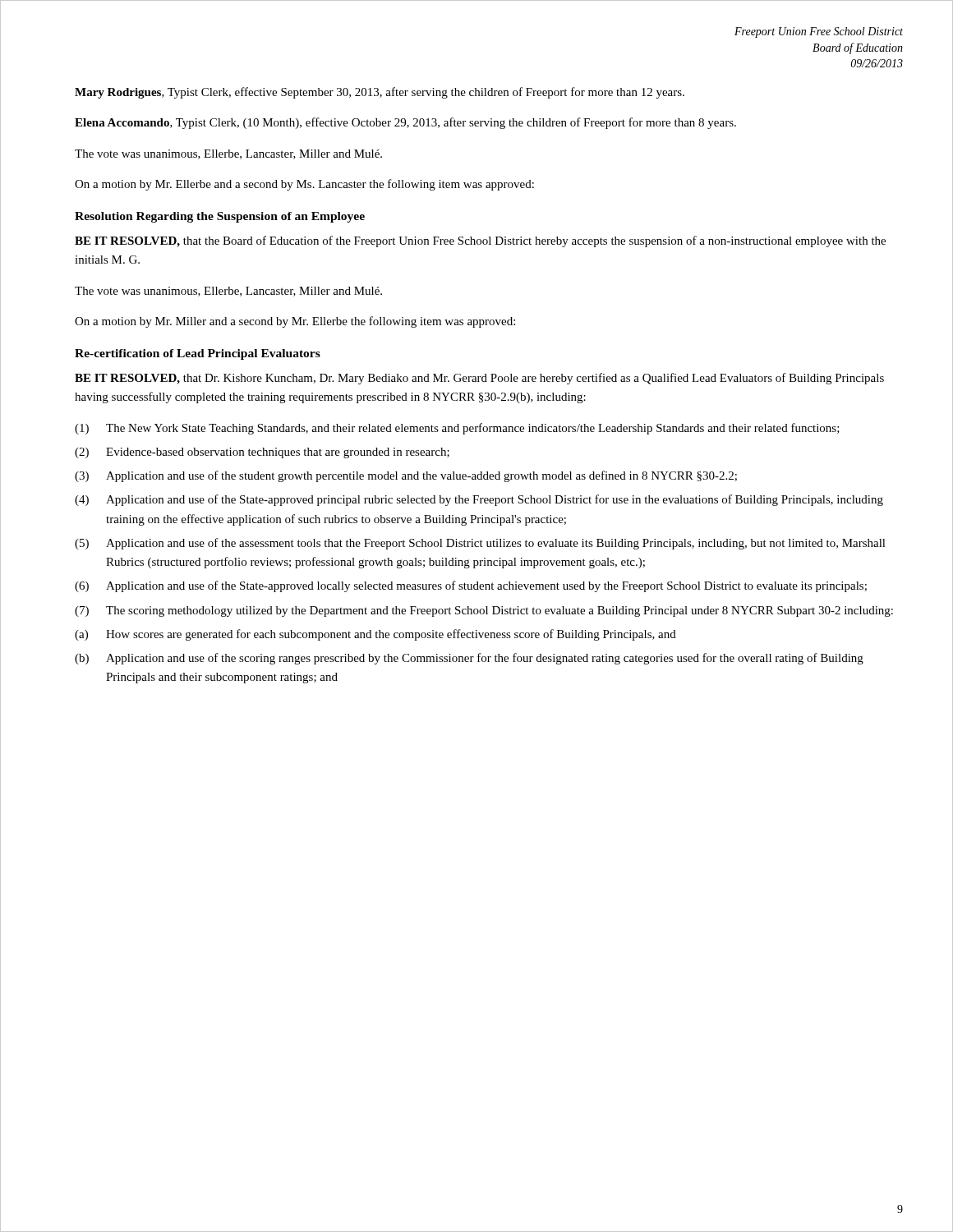Find the block on this page that starts "(1) The New York State Teaching Standards, and"

485,428
